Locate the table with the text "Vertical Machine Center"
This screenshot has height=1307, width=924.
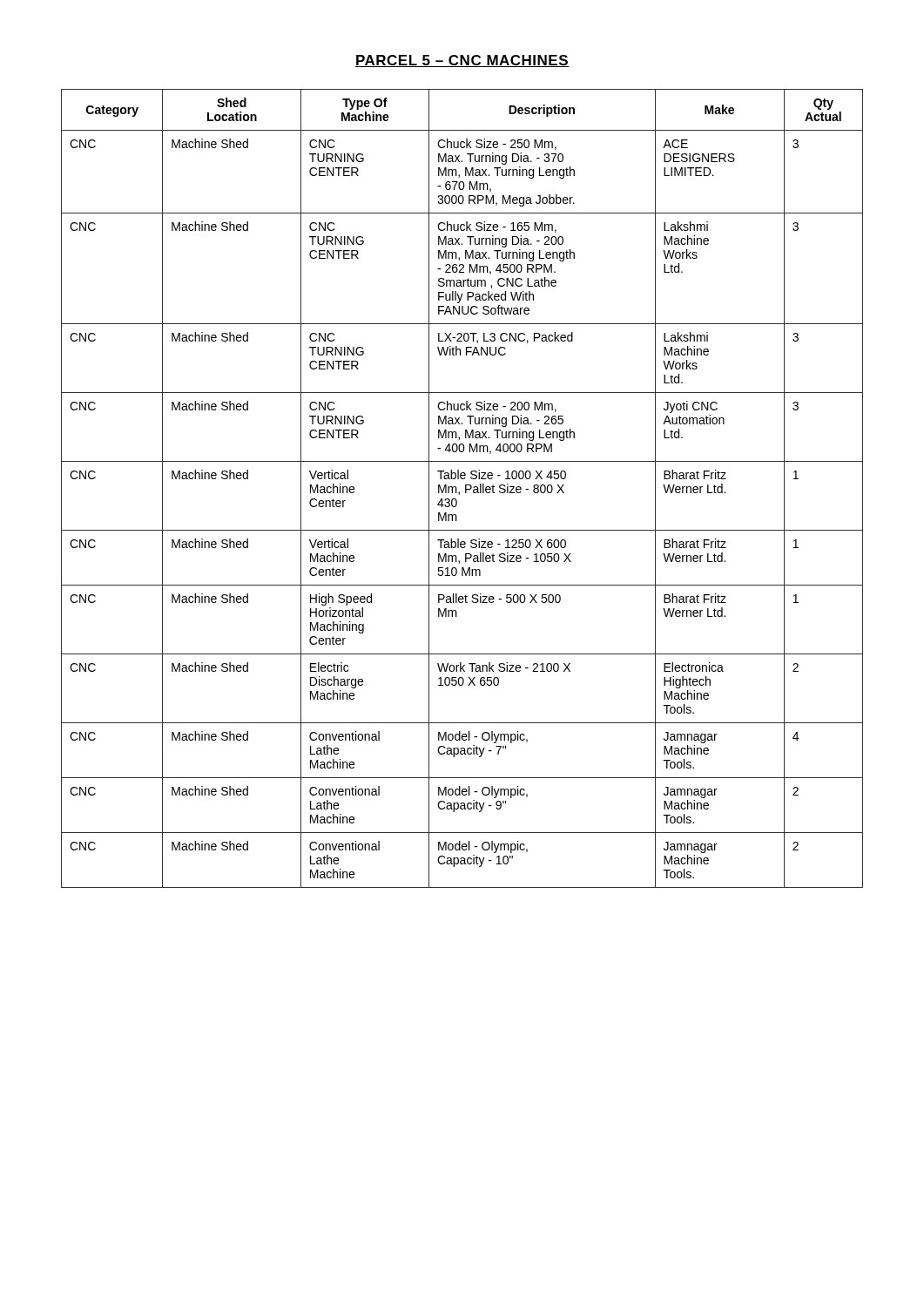point(462,488)
